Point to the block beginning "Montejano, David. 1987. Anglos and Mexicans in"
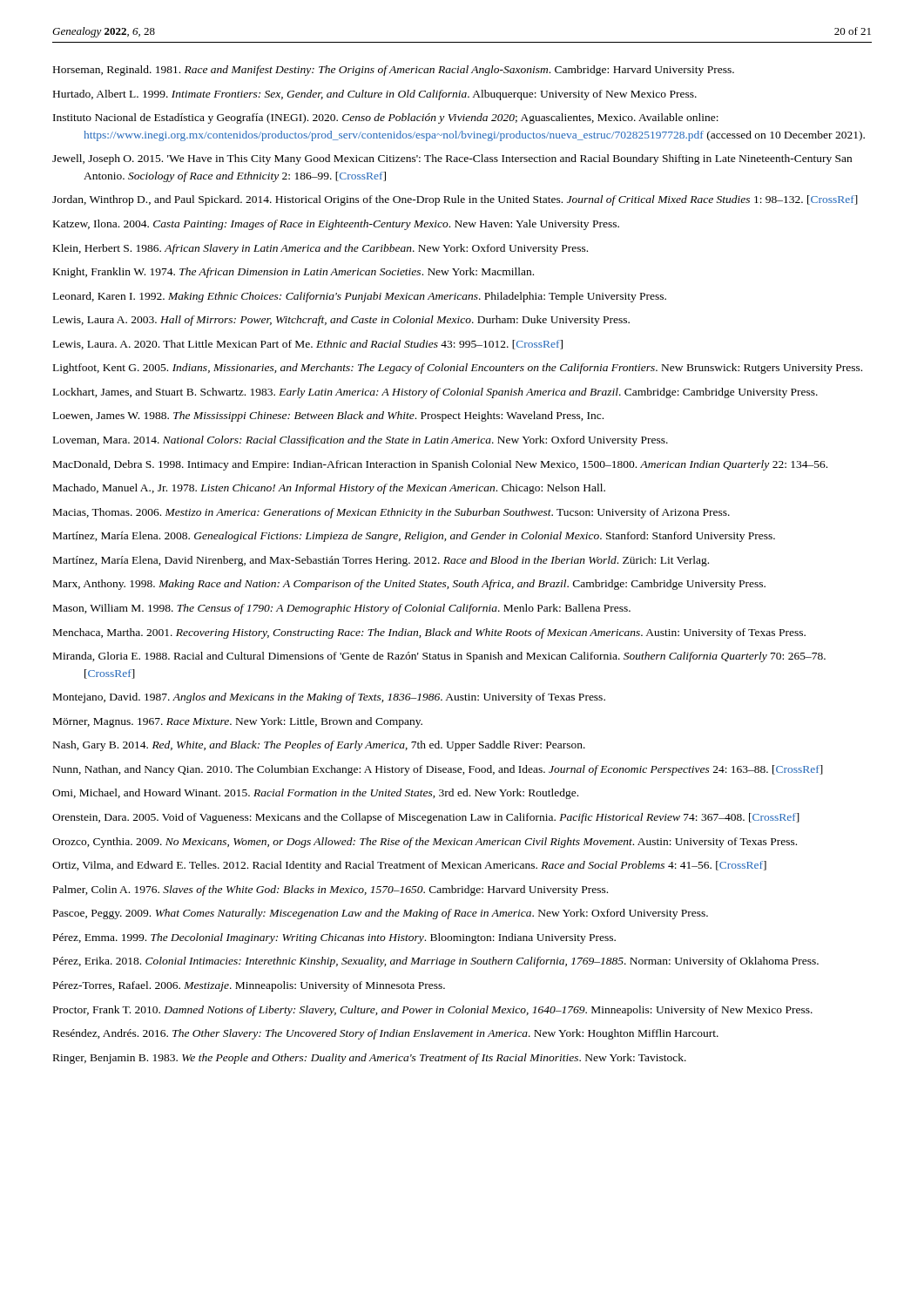Image resolution: width=924 pixels, height=1307 pixels. coord(329,697)
